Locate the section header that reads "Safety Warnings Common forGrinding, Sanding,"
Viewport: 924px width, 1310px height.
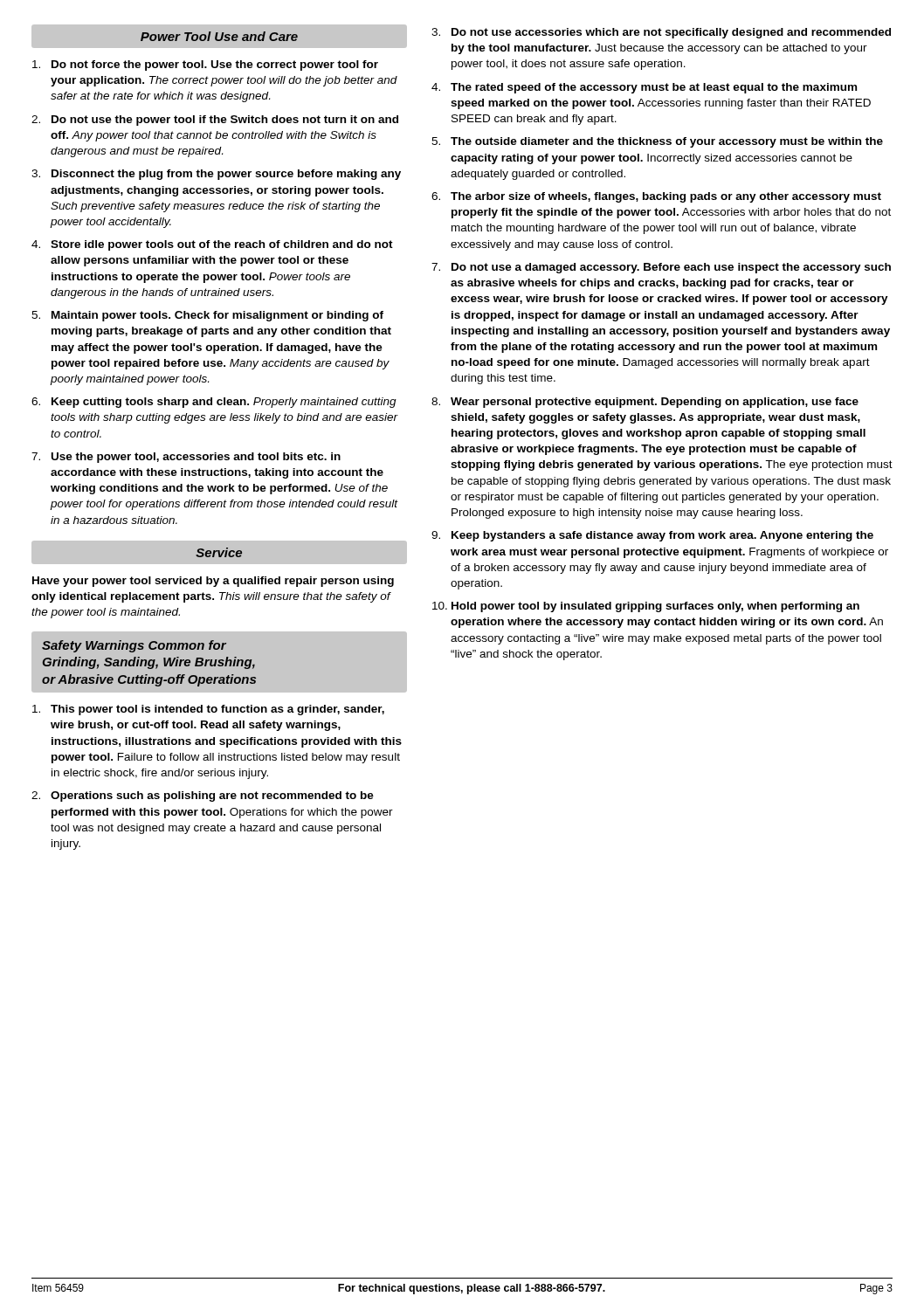click(149, 662)
